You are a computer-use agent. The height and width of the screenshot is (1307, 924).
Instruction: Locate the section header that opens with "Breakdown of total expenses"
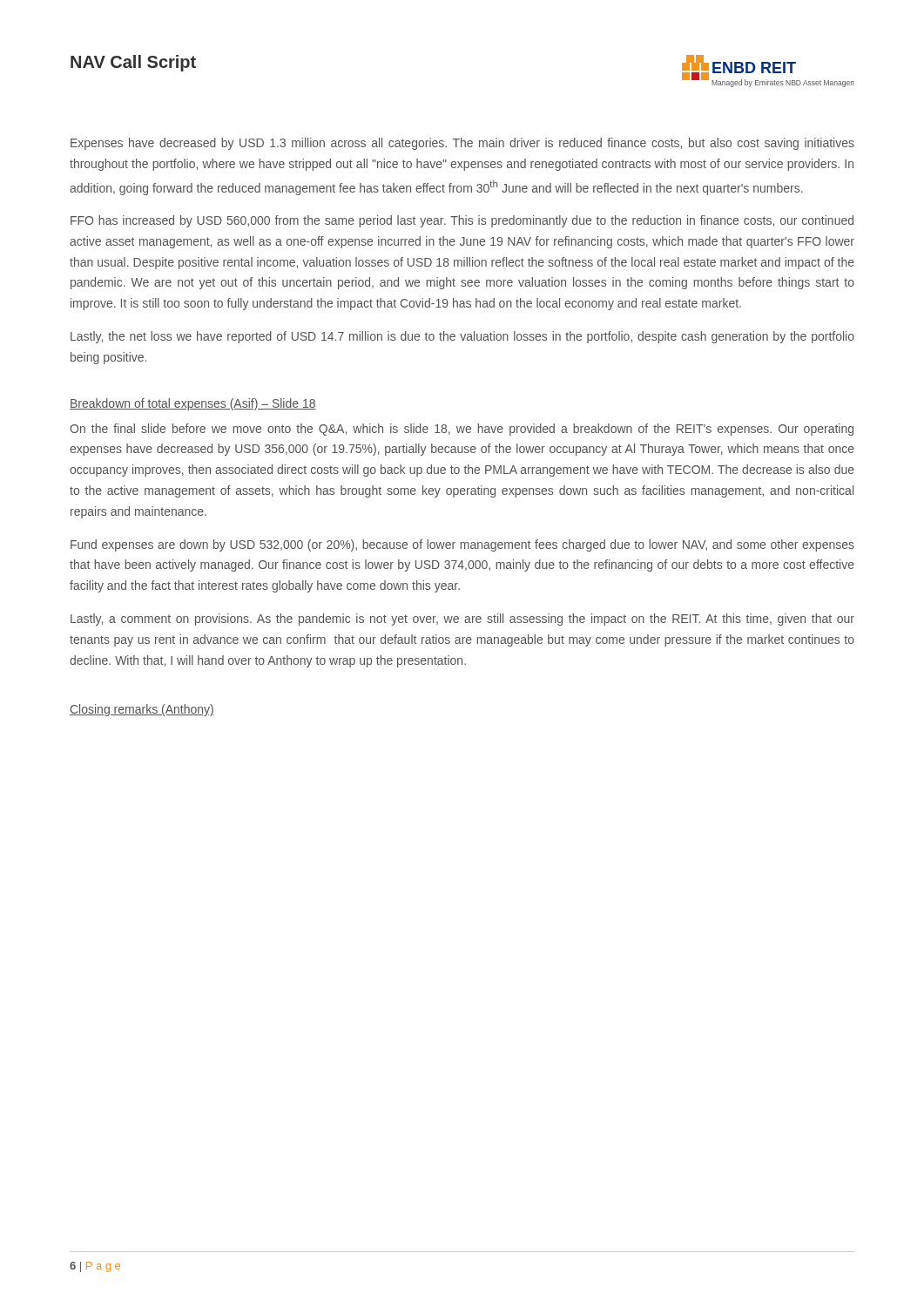point(193,403)
